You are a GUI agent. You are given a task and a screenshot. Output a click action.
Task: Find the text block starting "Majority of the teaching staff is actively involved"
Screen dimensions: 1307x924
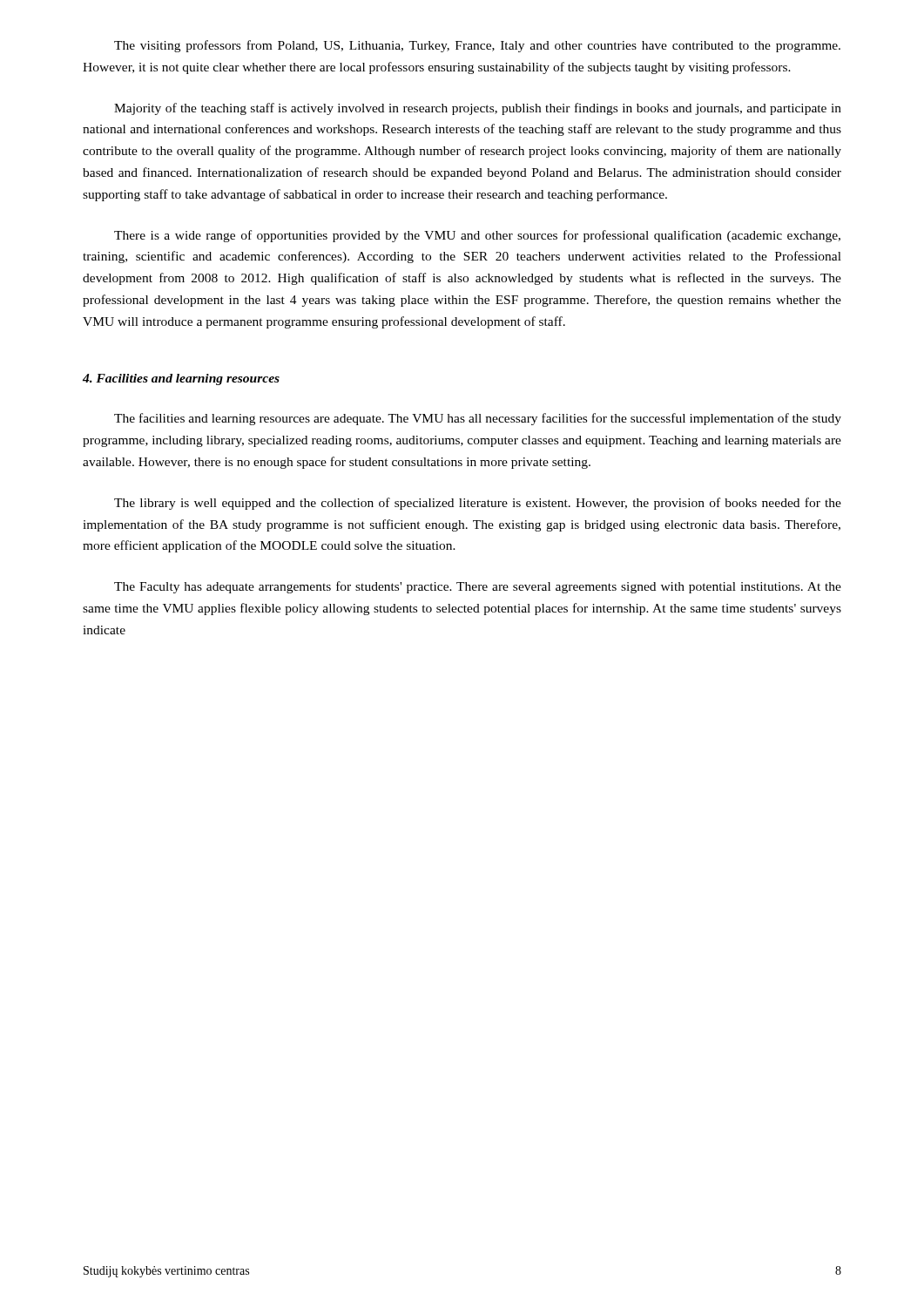pos(462,151)
